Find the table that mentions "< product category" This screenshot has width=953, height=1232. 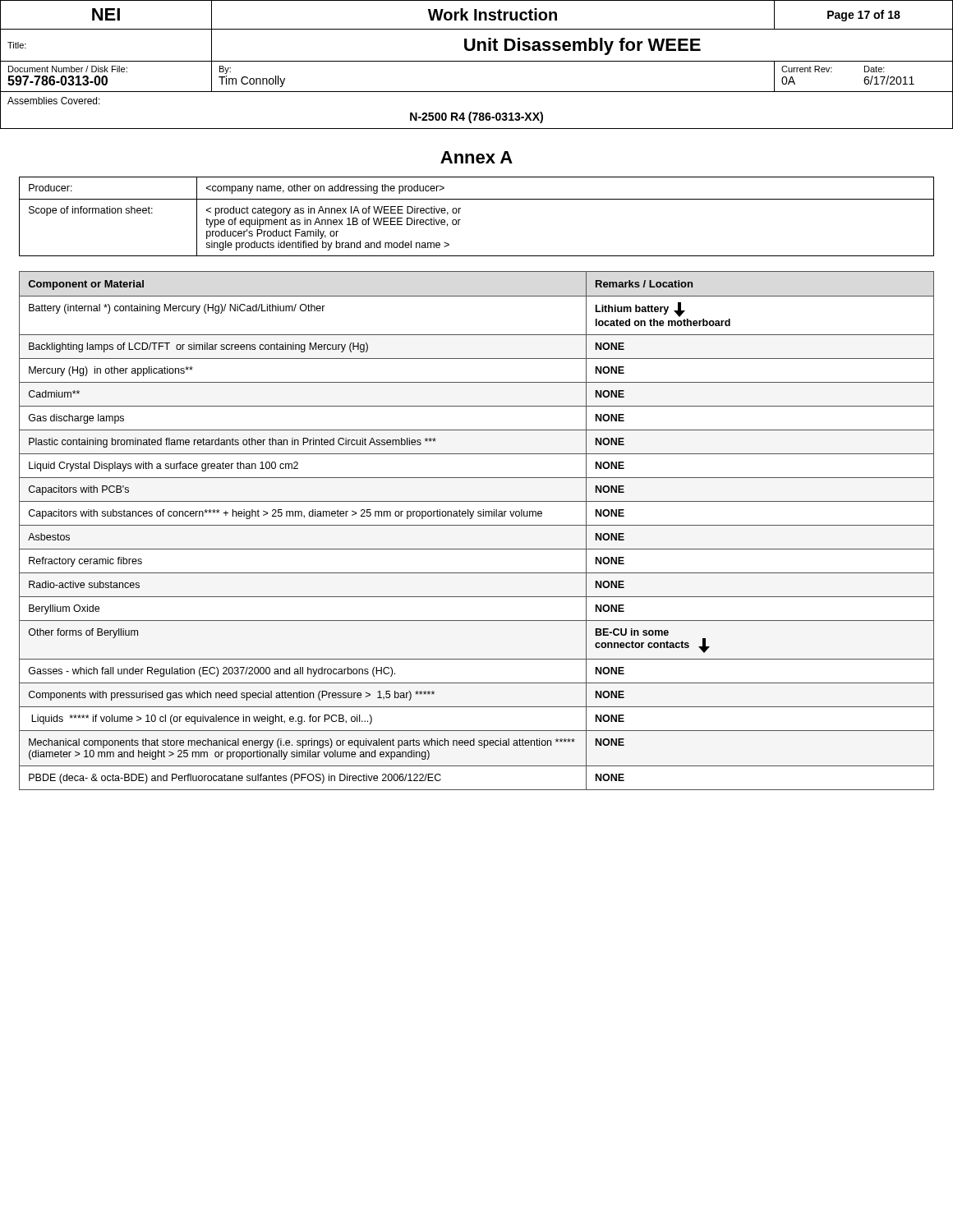point(476,216)
